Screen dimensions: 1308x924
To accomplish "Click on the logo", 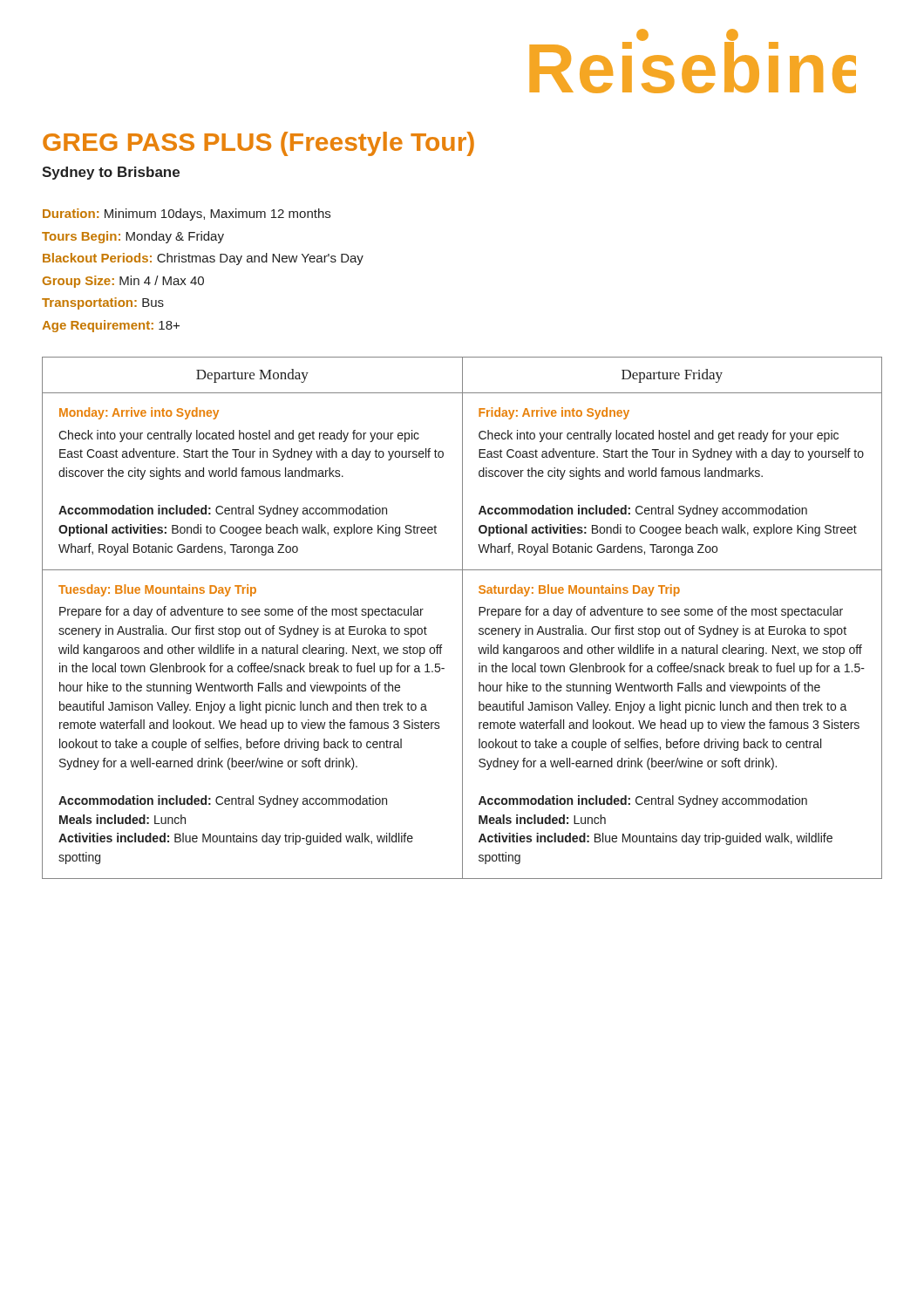I will pyautogui.click(x=462, y=56).
